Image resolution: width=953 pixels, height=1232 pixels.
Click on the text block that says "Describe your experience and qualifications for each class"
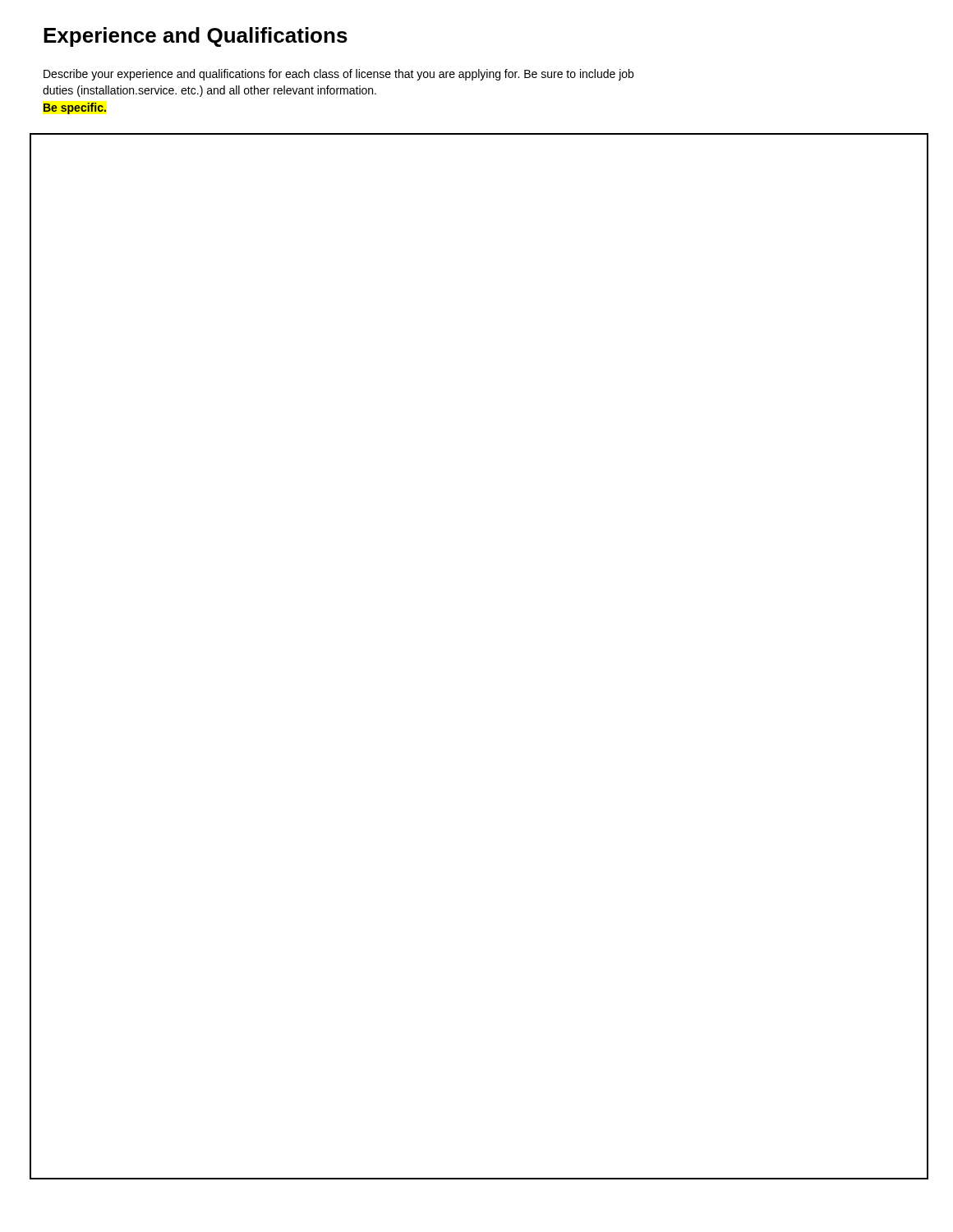pos(338,91)
